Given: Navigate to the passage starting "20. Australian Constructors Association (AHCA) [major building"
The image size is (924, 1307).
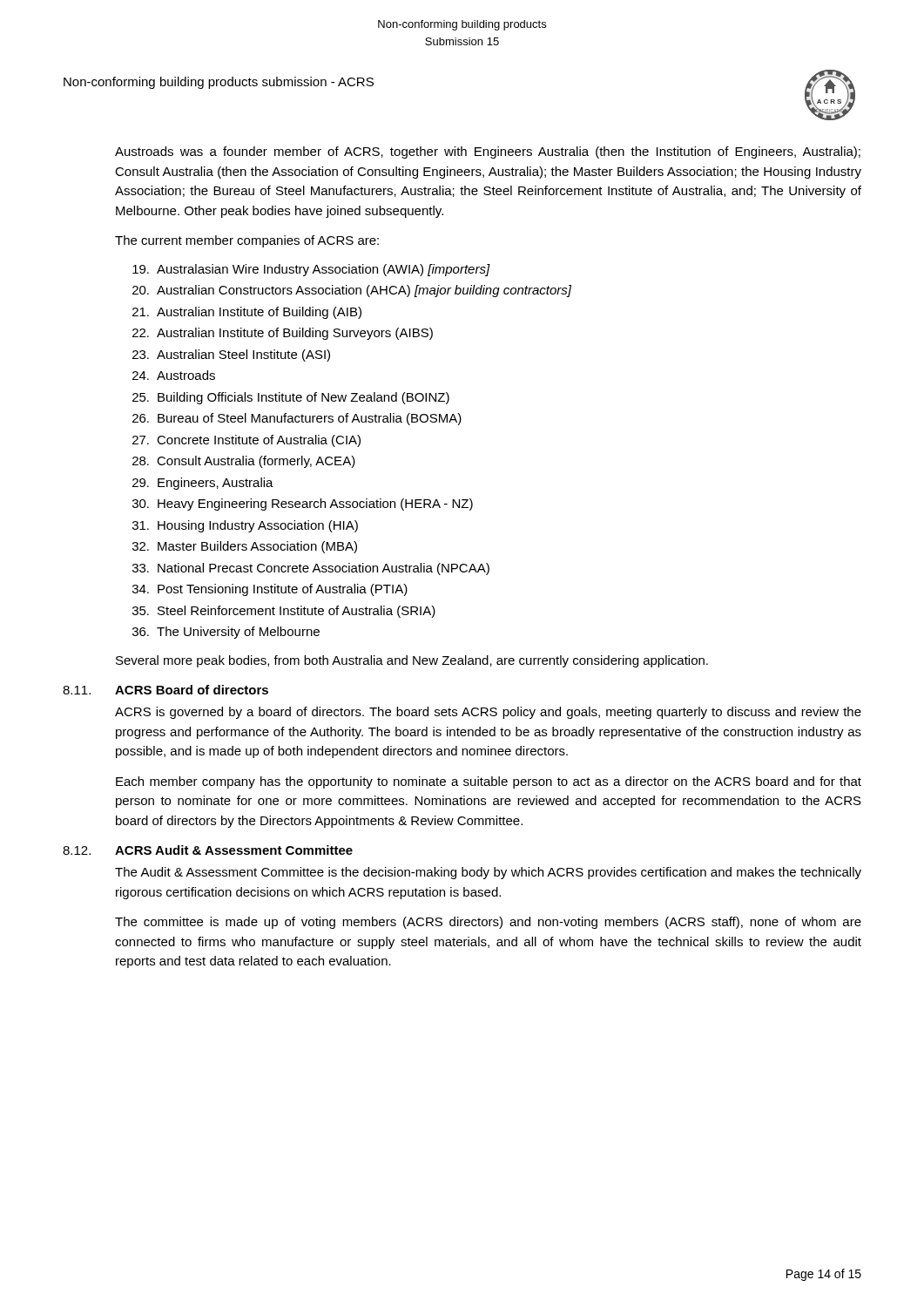Looking at the screenshot, I should 488,290.
